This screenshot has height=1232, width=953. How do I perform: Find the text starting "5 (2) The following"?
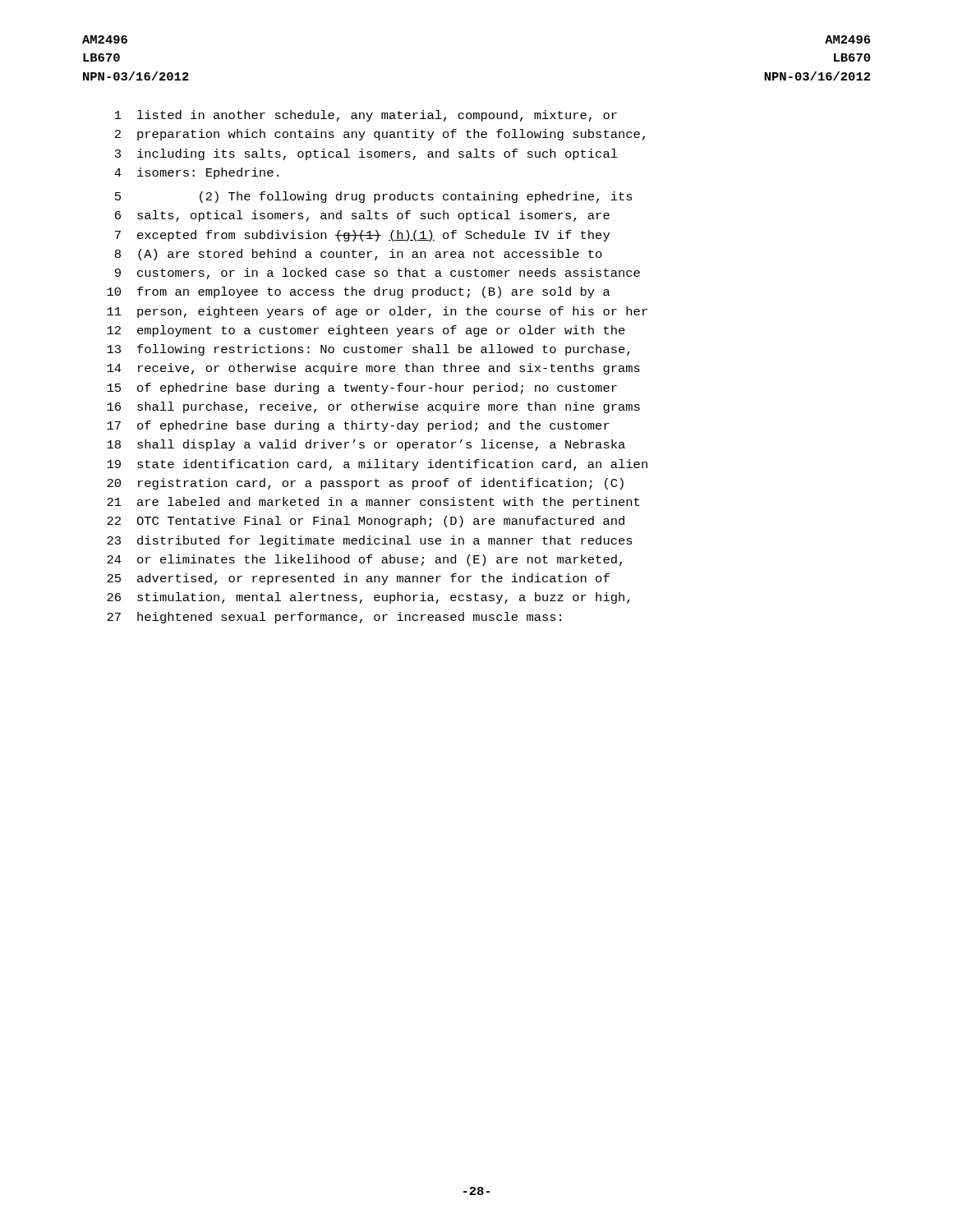[476, 408]
